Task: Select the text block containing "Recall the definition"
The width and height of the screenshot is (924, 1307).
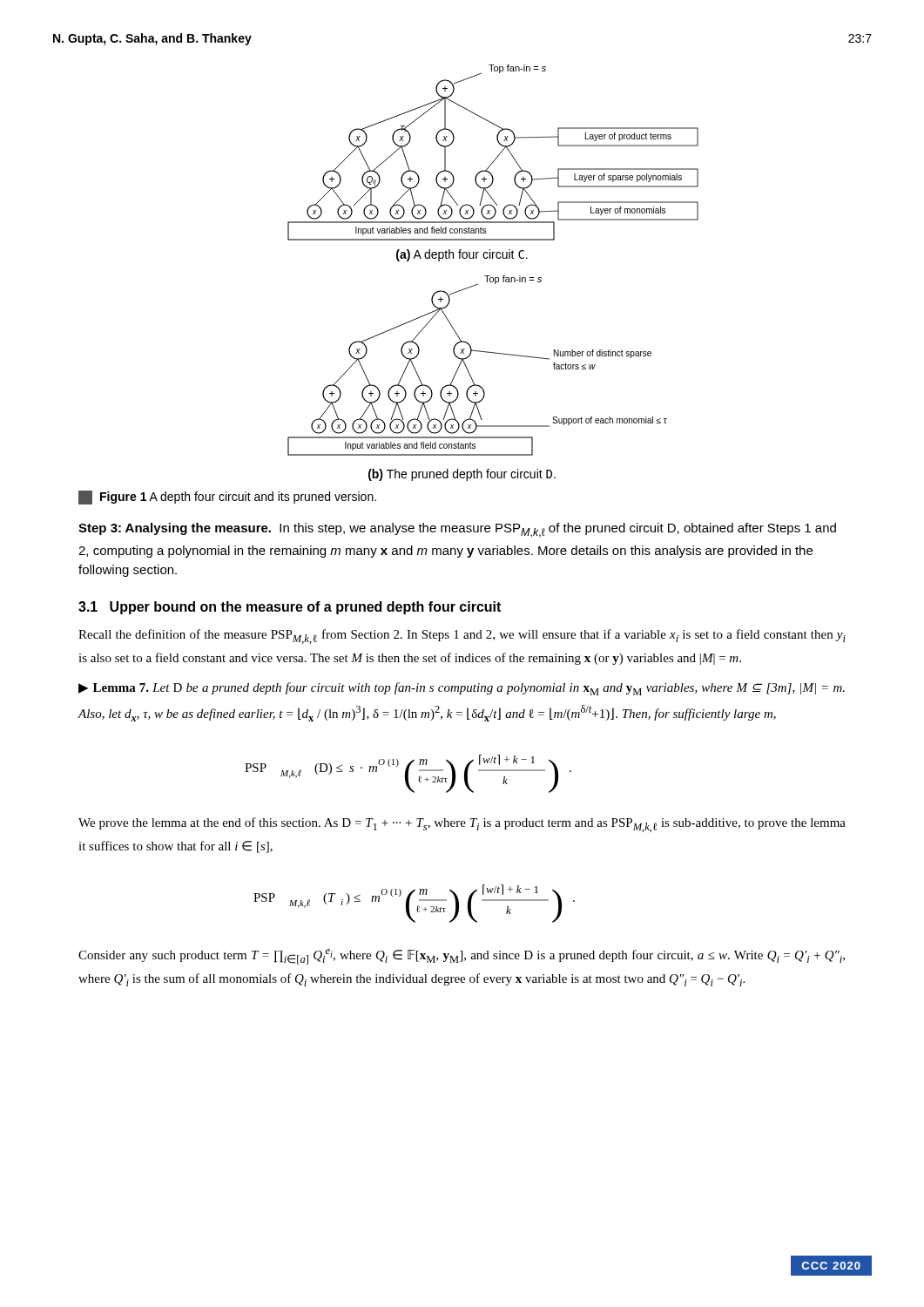Action: 462,646
